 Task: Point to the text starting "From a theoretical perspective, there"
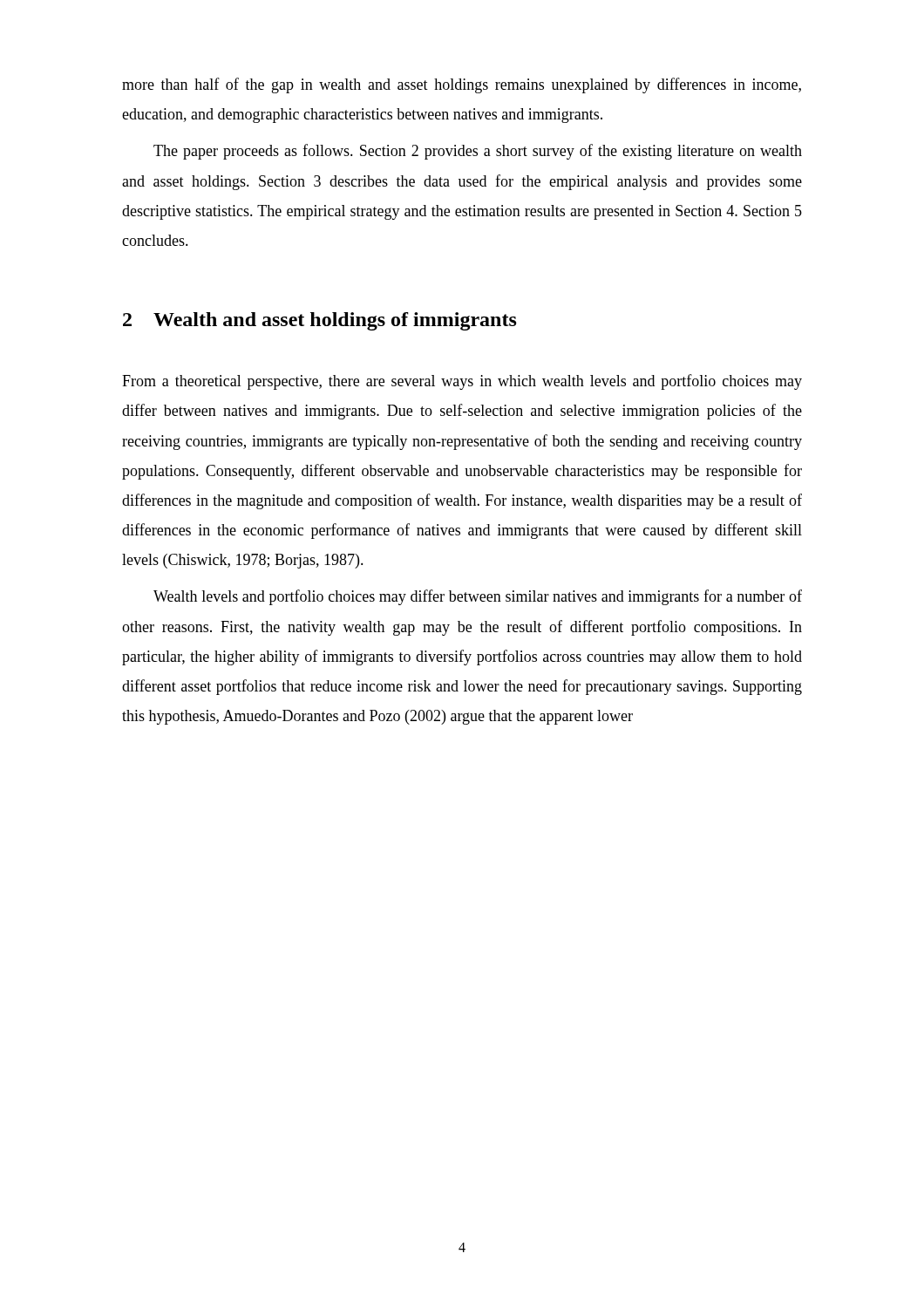pyautogui.click(x=462, y=471)
